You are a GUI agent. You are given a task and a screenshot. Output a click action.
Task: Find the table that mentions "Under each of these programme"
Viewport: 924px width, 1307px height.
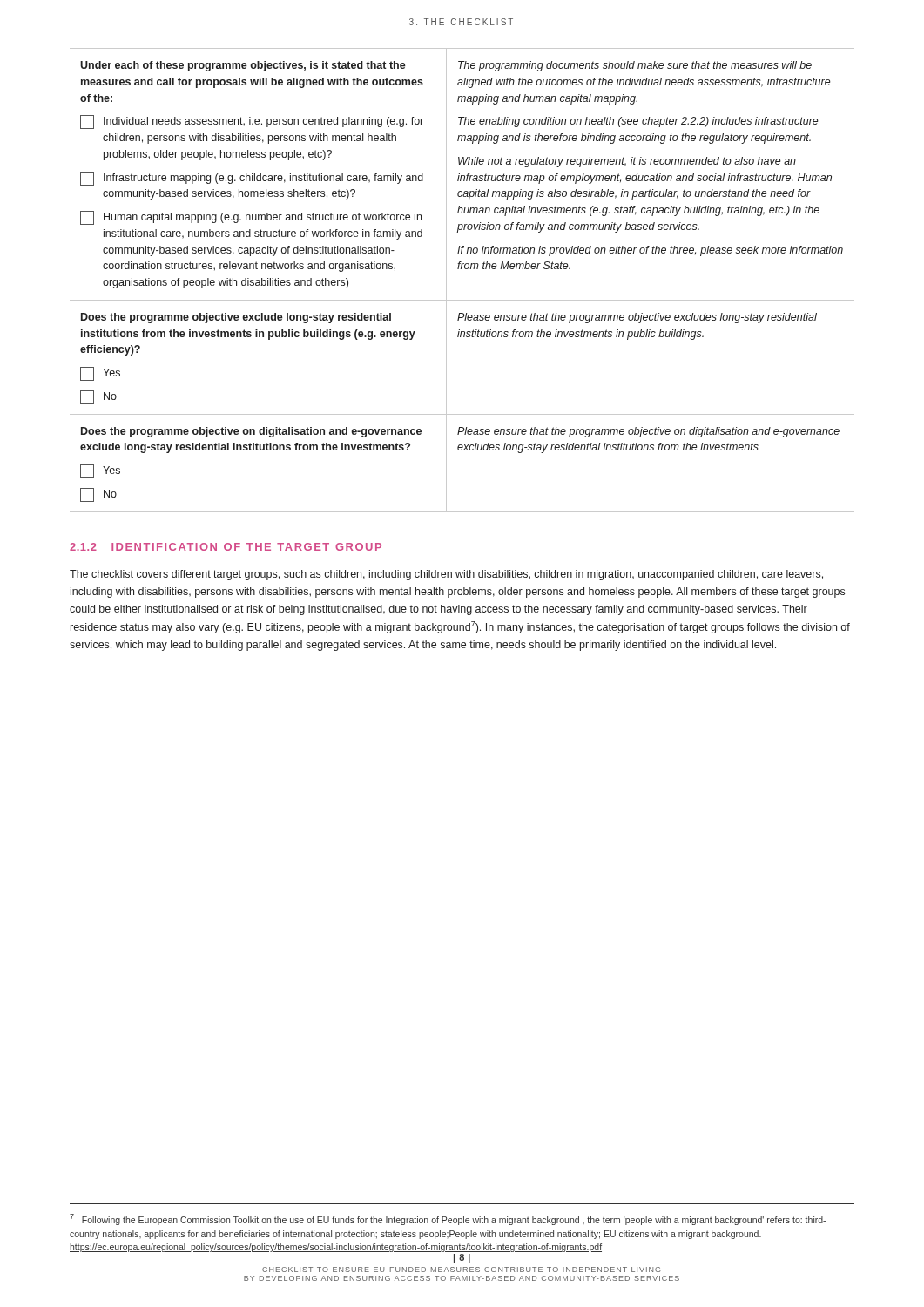(x=462, y=280)
